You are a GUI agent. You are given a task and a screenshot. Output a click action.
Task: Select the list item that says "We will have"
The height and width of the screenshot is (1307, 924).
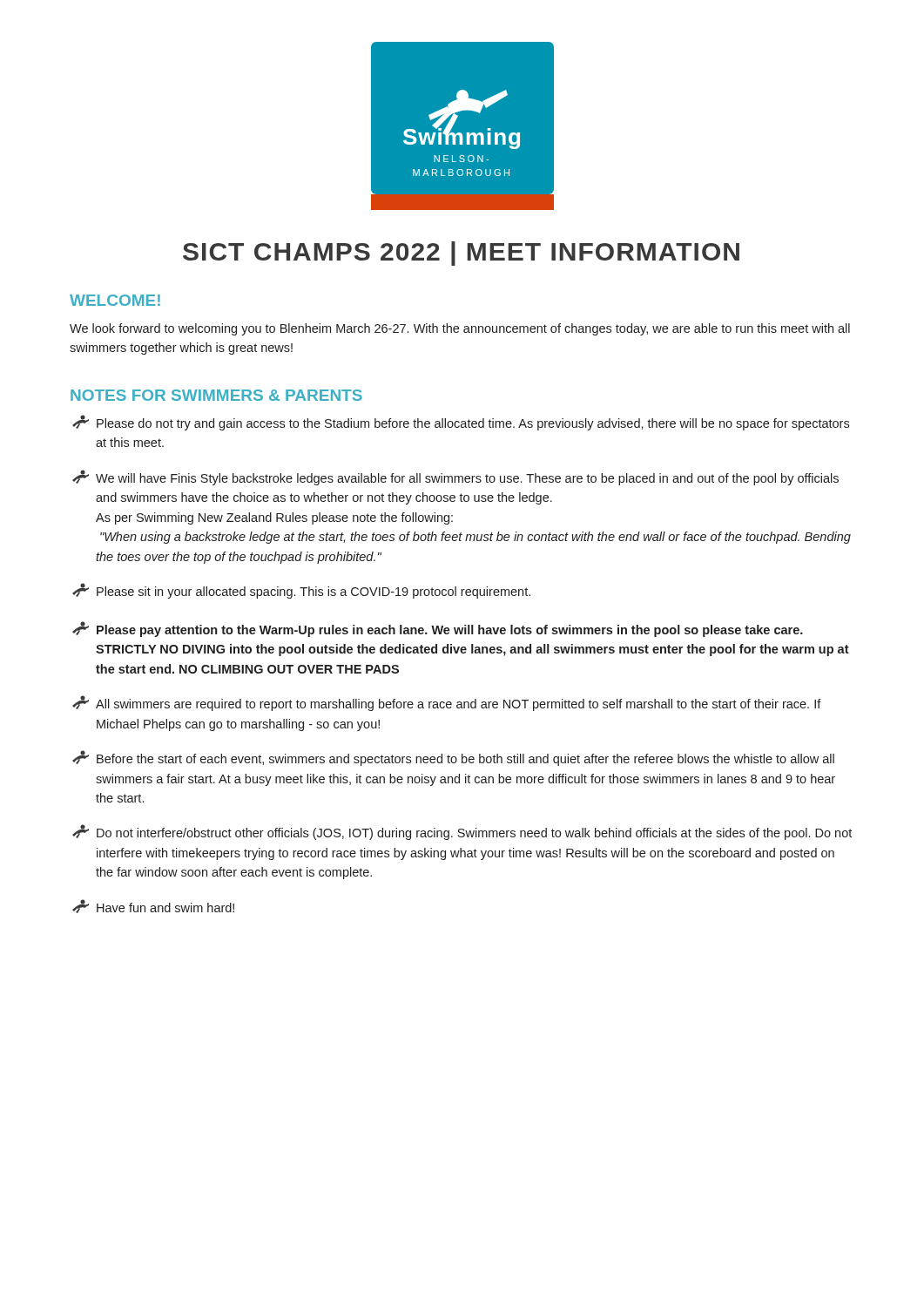pos(462,518)
